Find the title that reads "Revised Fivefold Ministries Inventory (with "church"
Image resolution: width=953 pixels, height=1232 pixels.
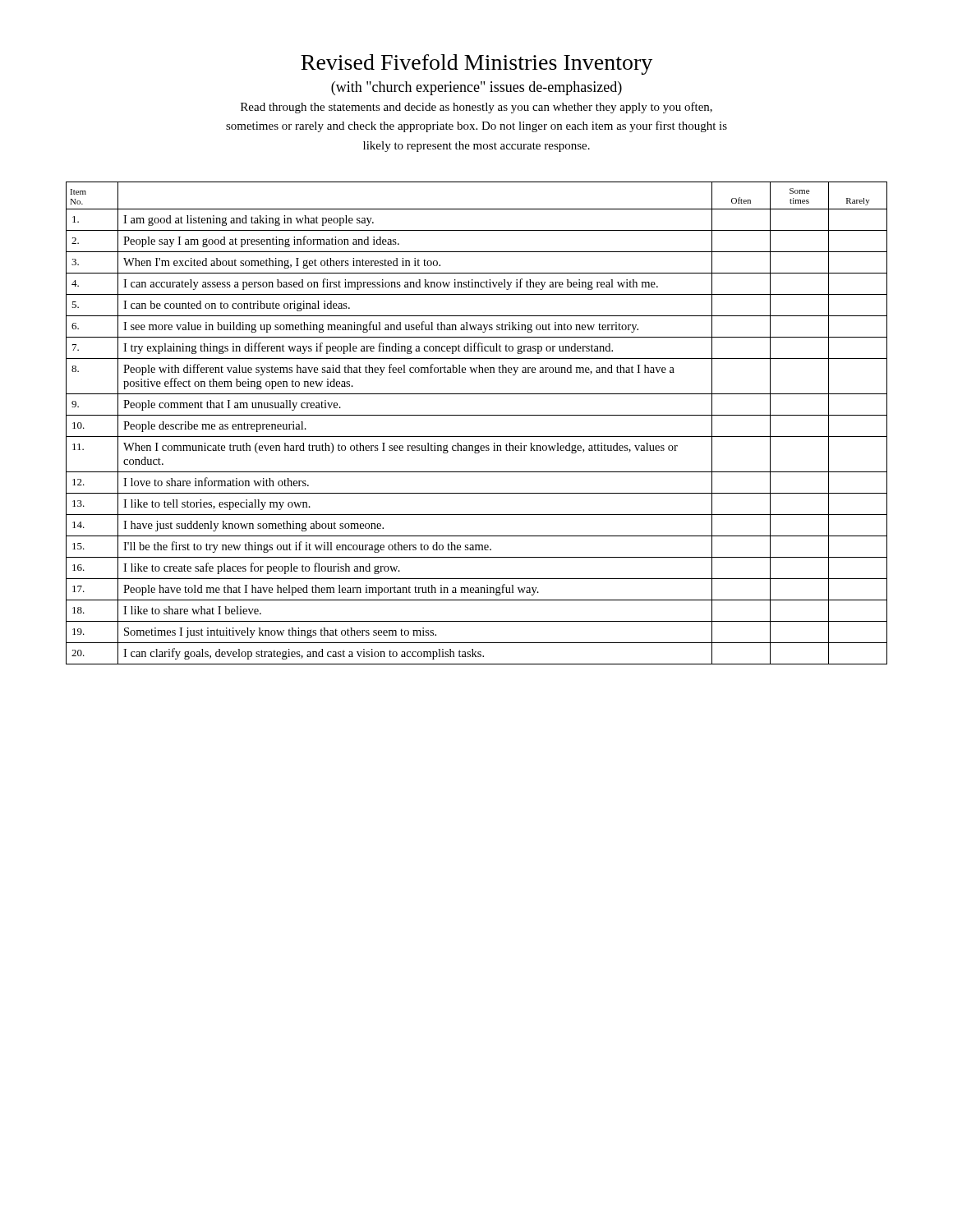click(x=476, y=73)
